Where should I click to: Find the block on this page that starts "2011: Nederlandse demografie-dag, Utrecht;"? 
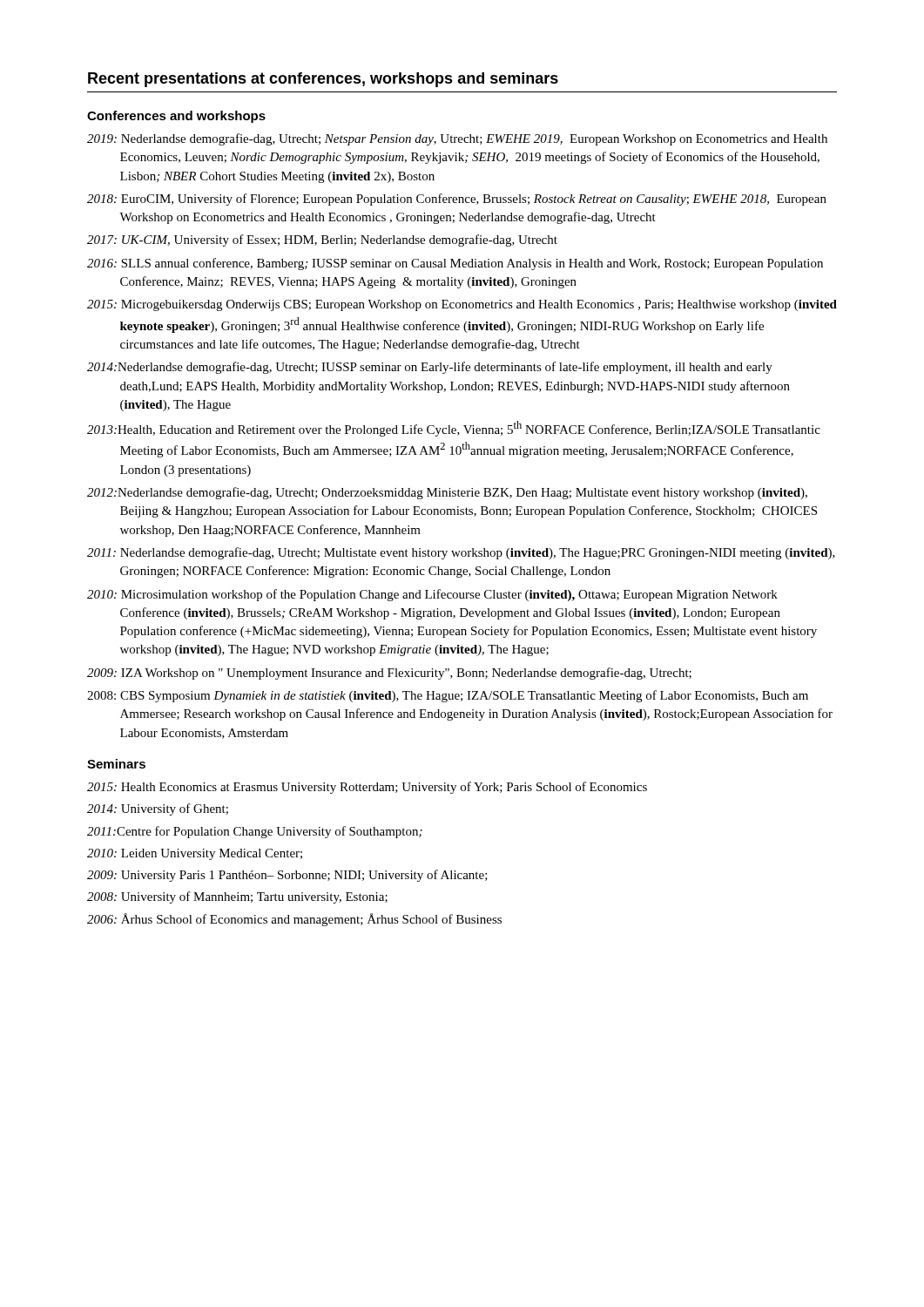pos(461,562)
